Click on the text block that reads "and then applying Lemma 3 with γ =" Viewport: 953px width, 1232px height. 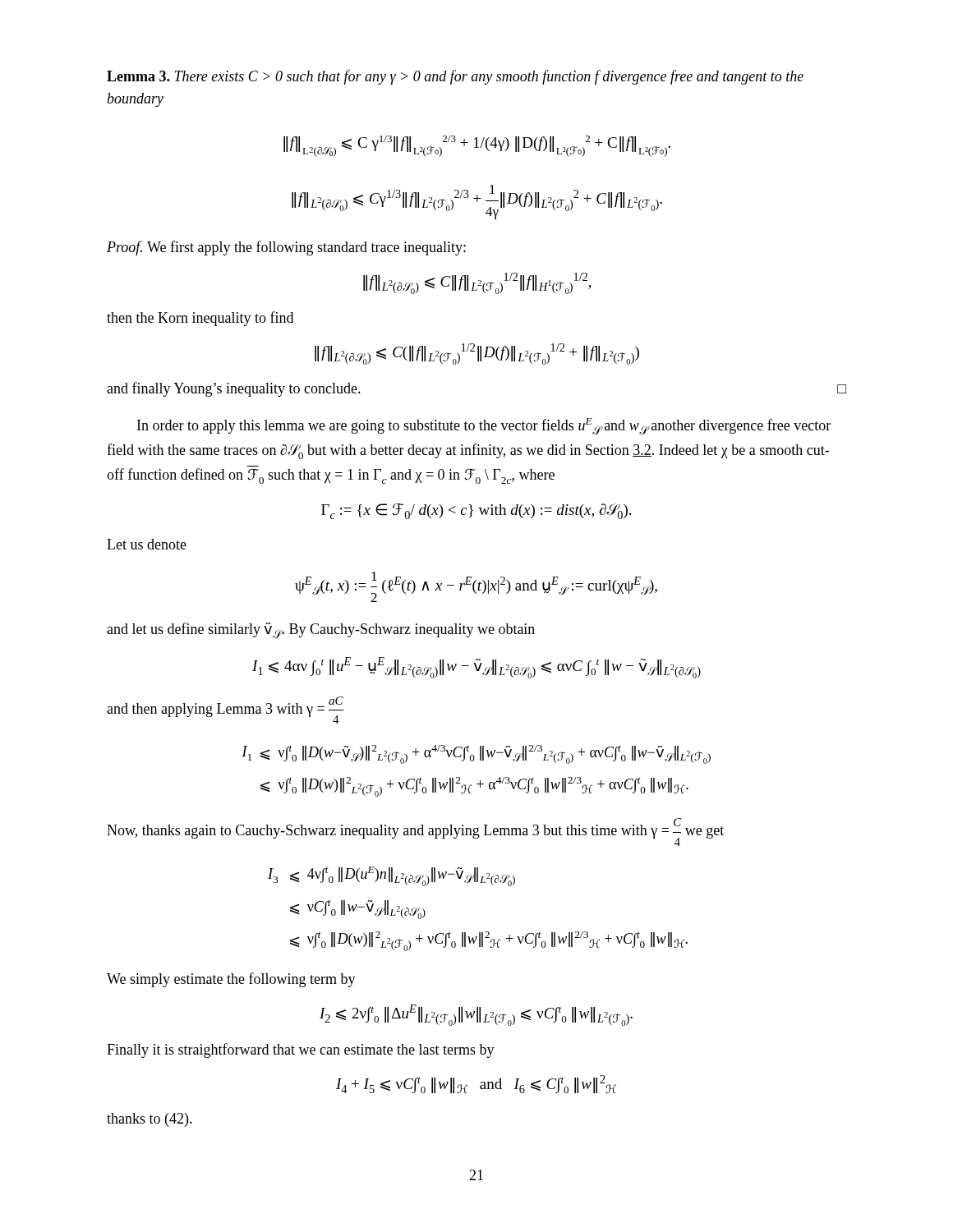tap(225, 710)
